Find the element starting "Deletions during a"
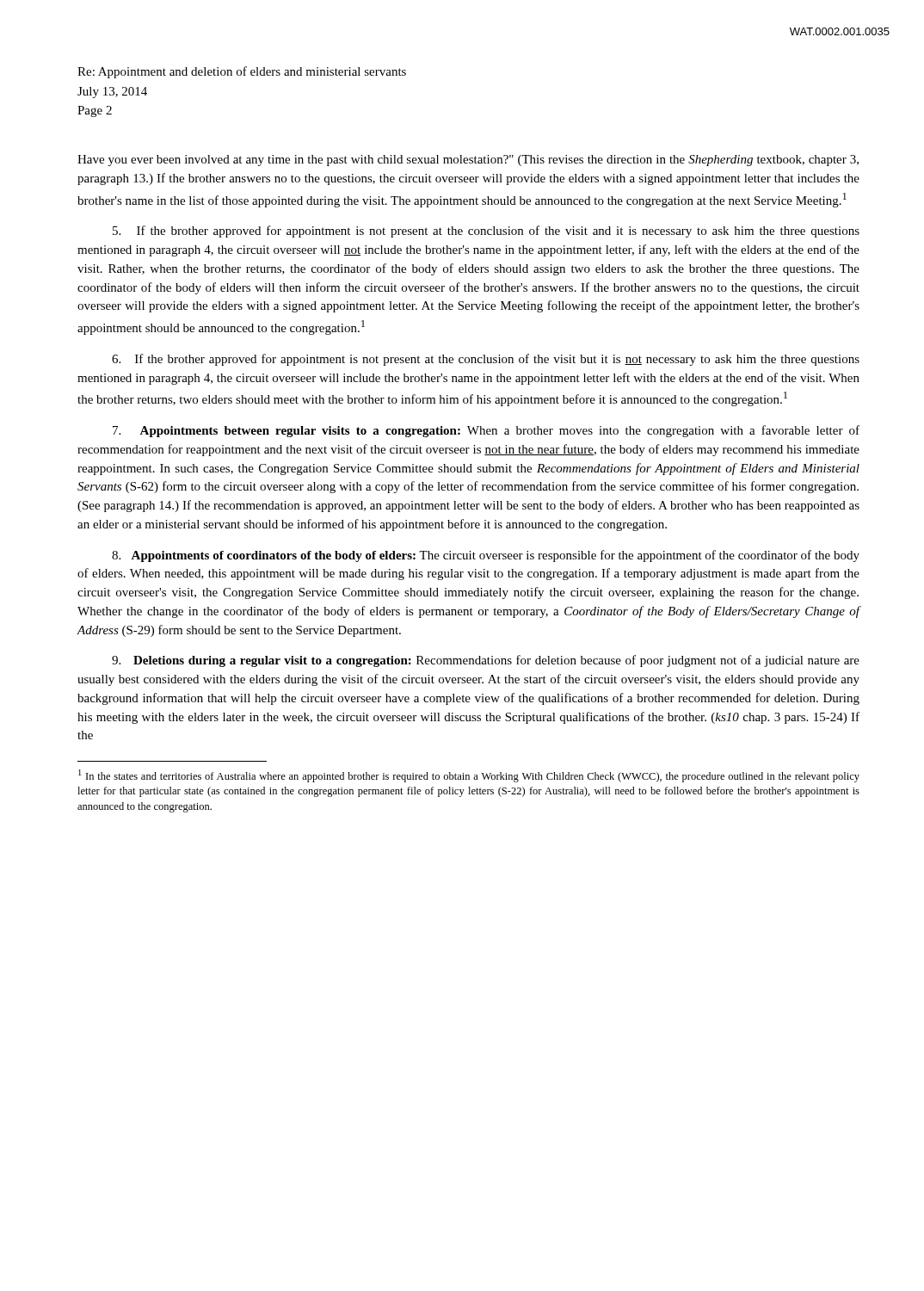Image resolution: width=924 pixels, height=1291 pixels. [468, 698]
